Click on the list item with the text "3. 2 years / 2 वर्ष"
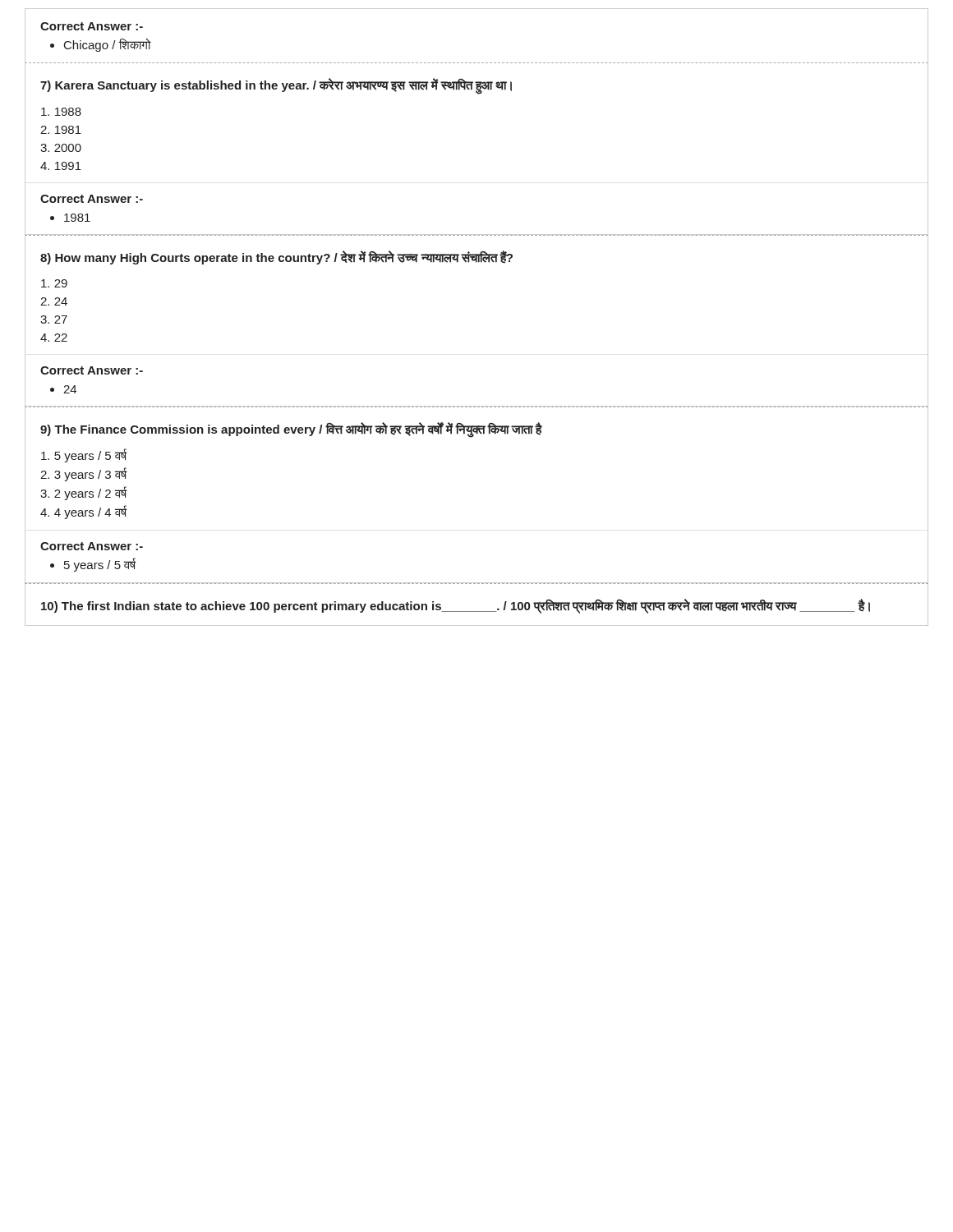953x1232 pixels. pos(83,493)
